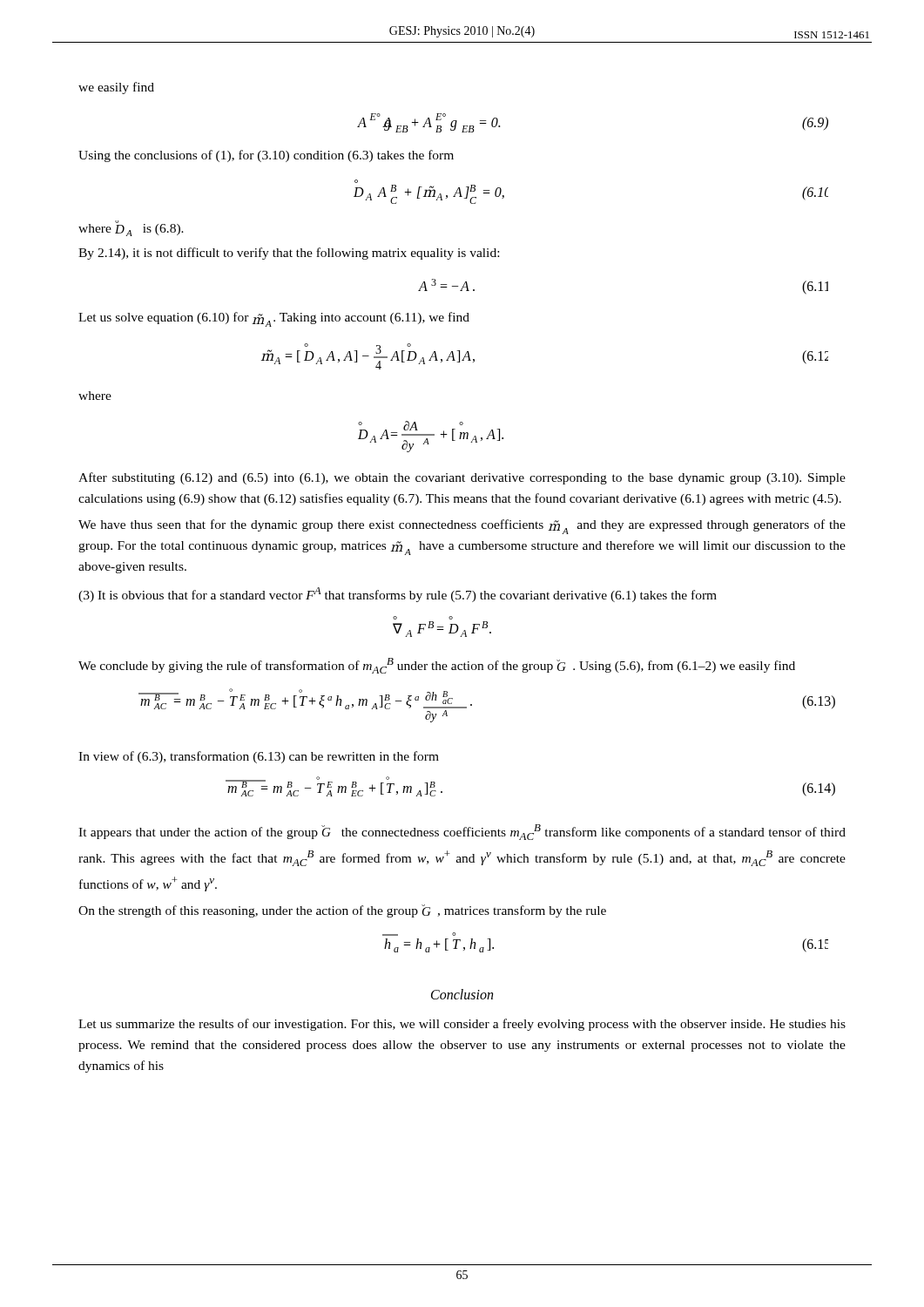Find the formula with the text "m̃ A = [ D °"

click(466, 356)
